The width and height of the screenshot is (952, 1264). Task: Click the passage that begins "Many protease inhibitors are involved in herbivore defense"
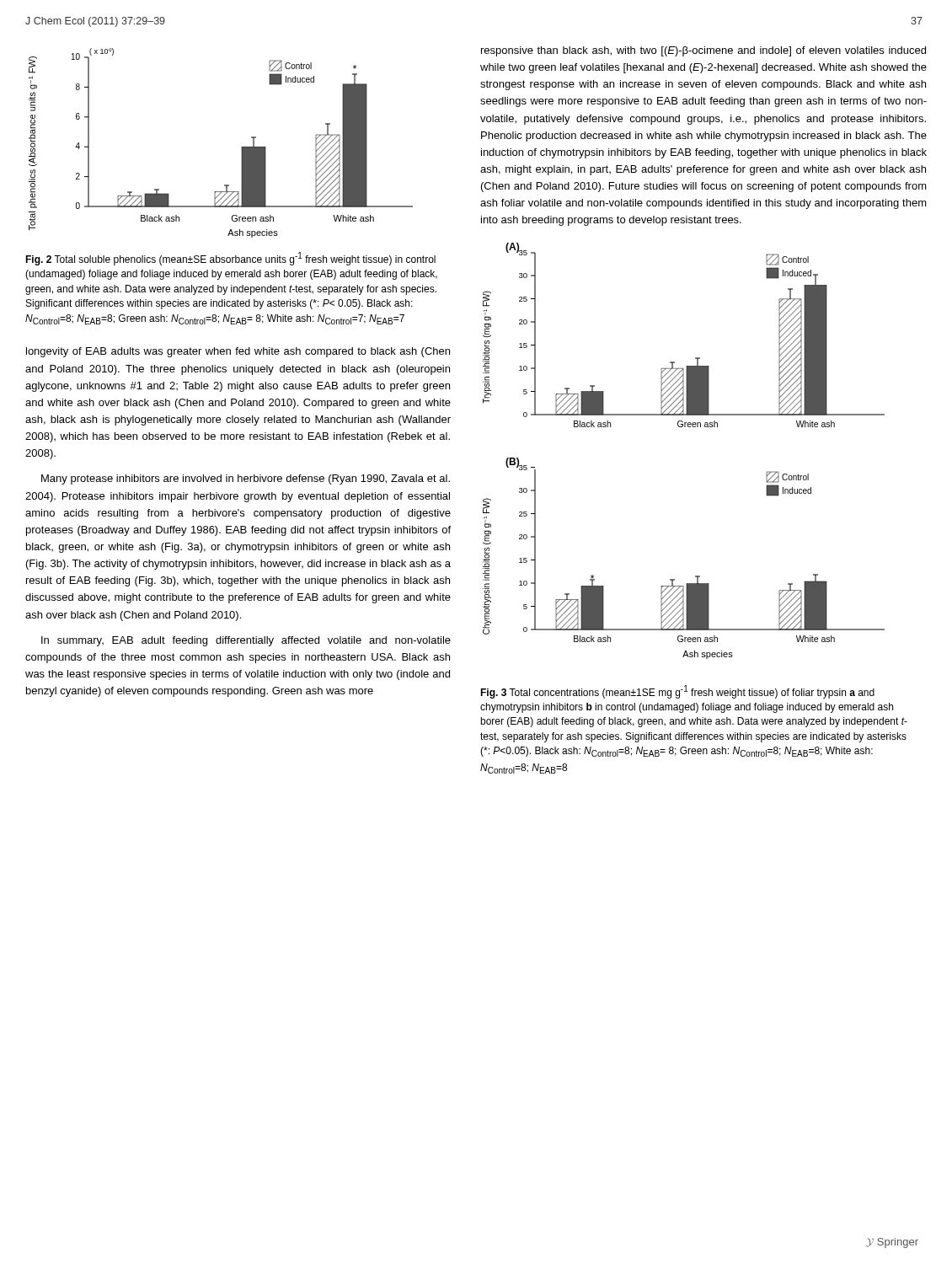coord(238,546)
